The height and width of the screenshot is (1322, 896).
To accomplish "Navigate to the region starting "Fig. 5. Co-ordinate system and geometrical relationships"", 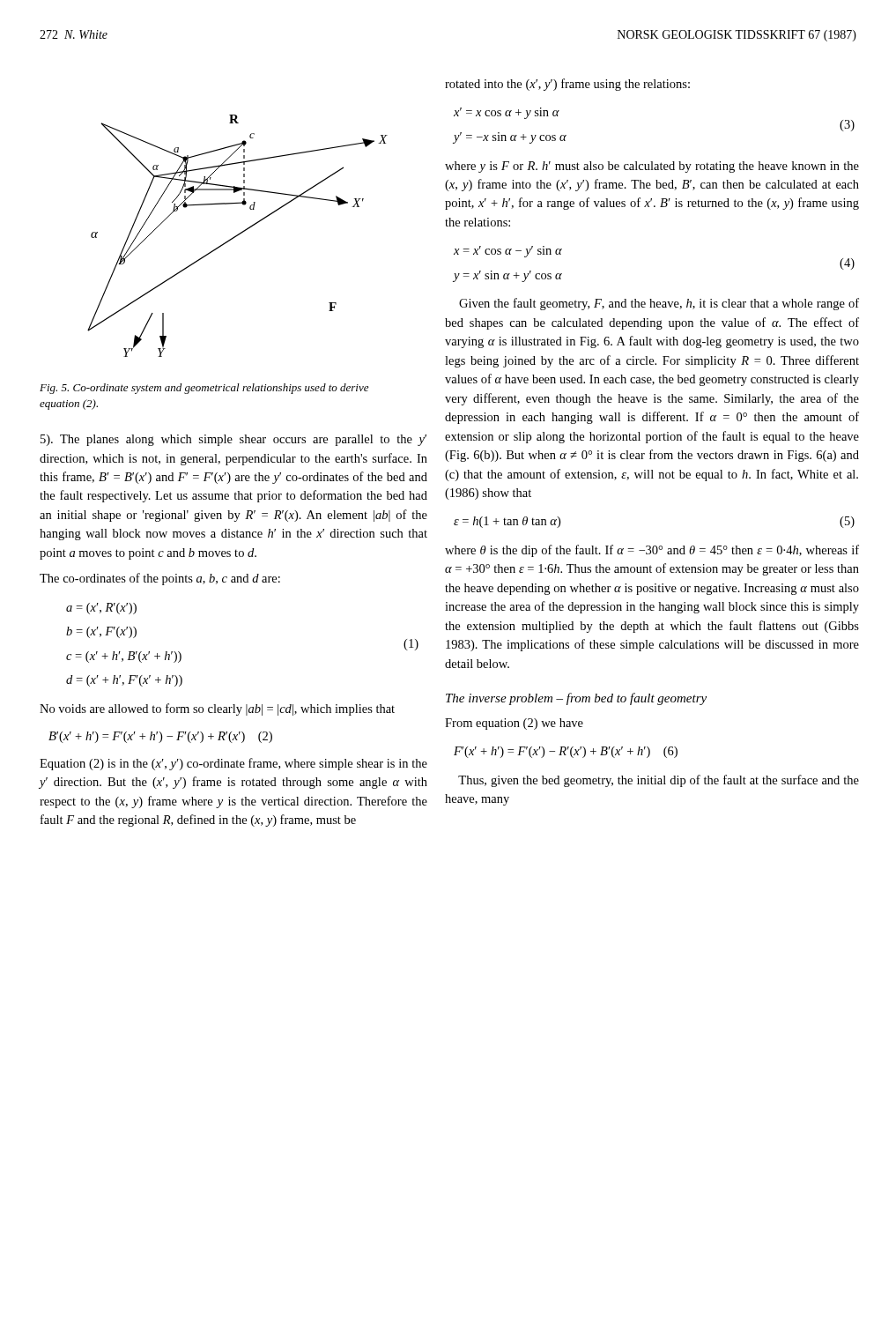I will 204,395.
